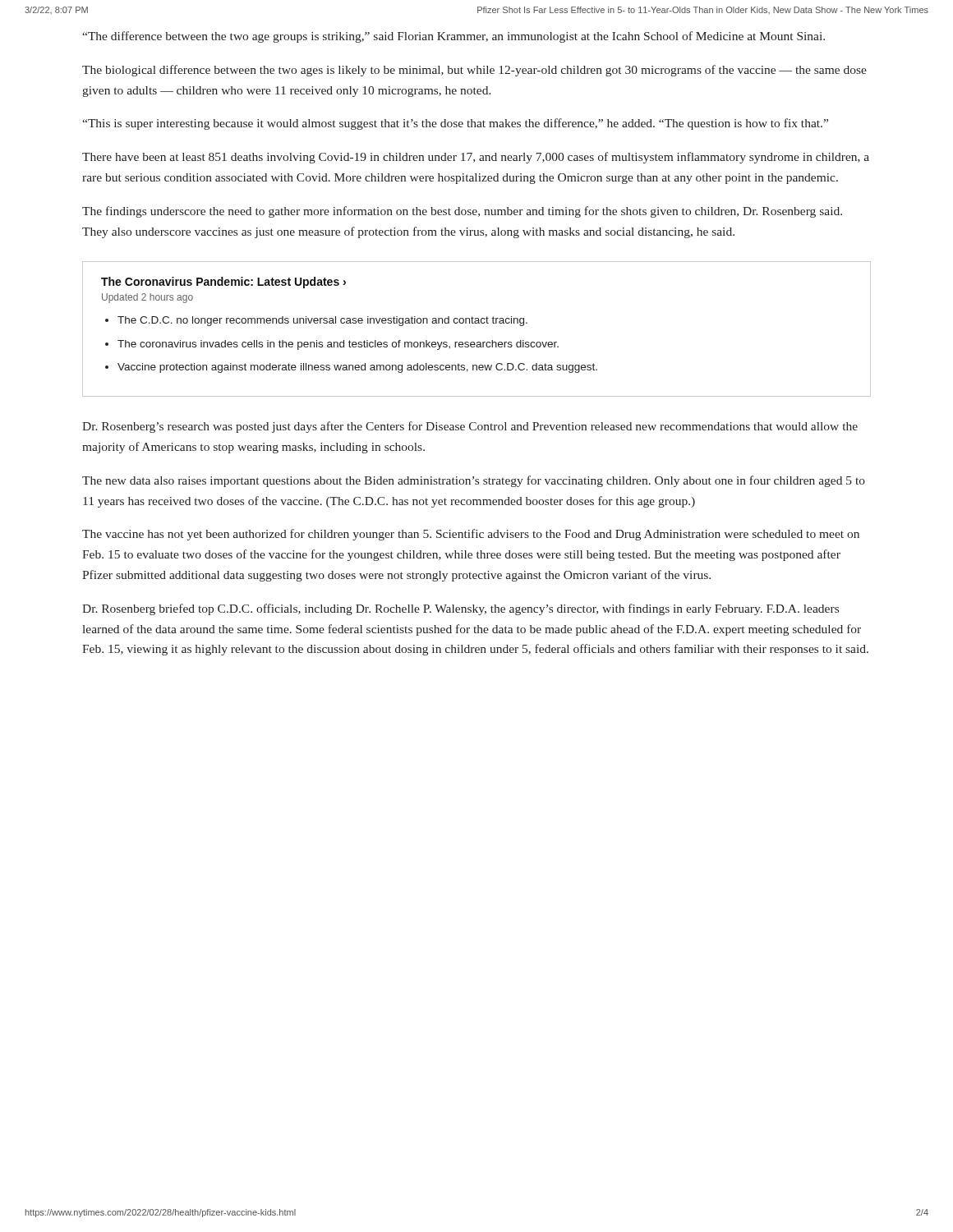The image size is (953, 1232).
Task: Point to "The Coronavirus Pandemic: Latest Updates ›"
Action: (224, 282)
